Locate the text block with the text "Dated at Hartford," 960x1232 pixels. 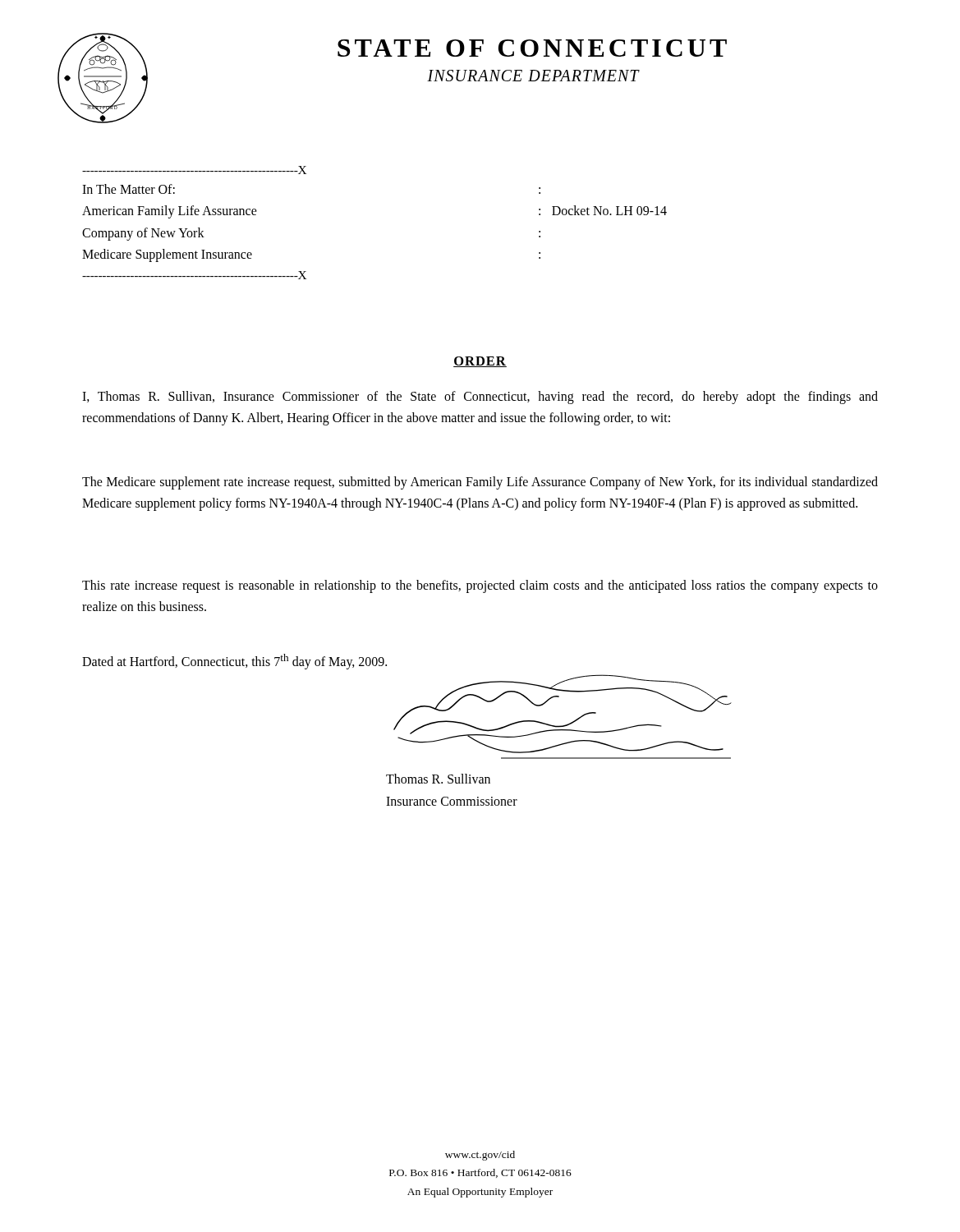[235, 660]
